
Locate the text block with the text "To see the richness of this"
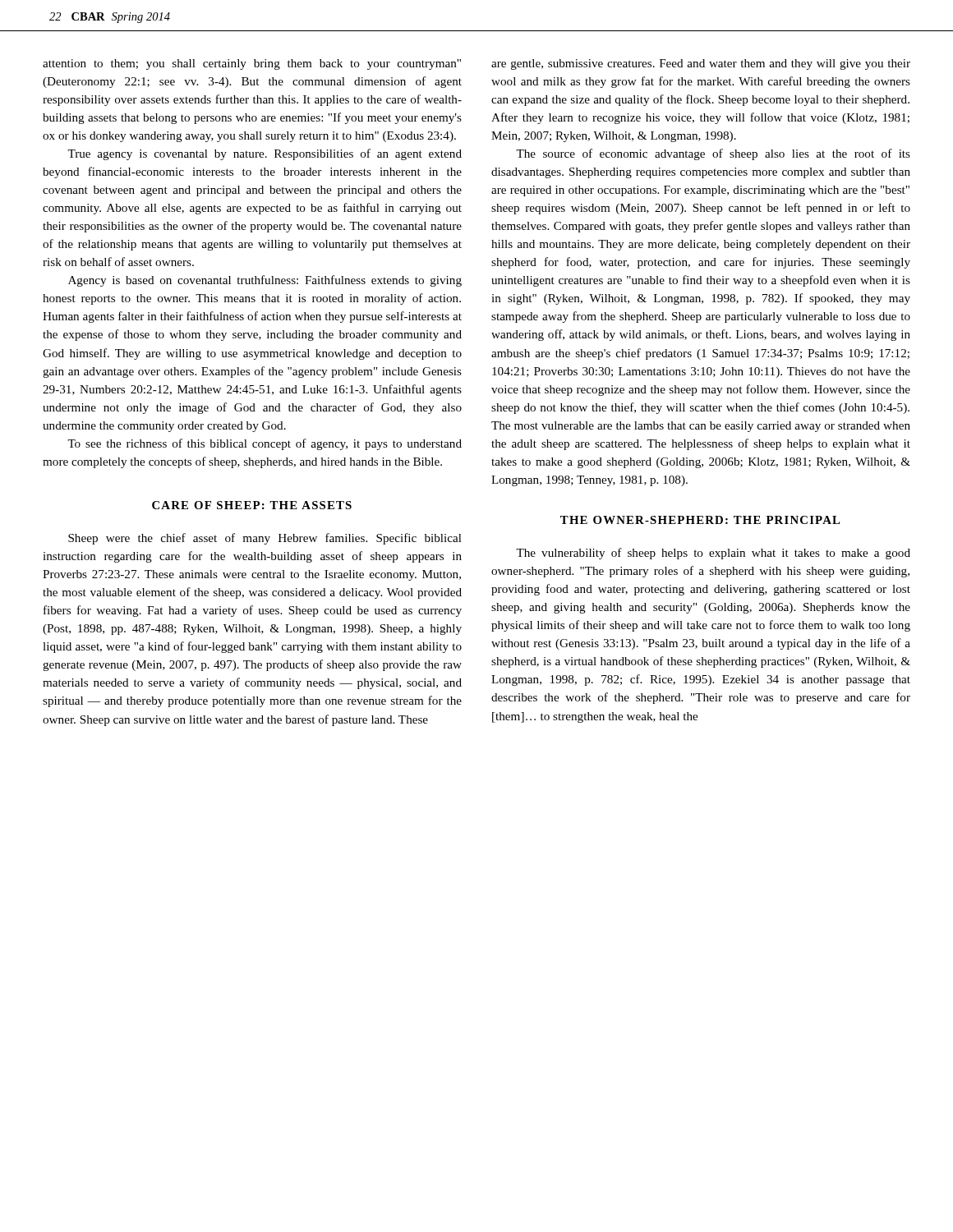[x=252, y=452]
